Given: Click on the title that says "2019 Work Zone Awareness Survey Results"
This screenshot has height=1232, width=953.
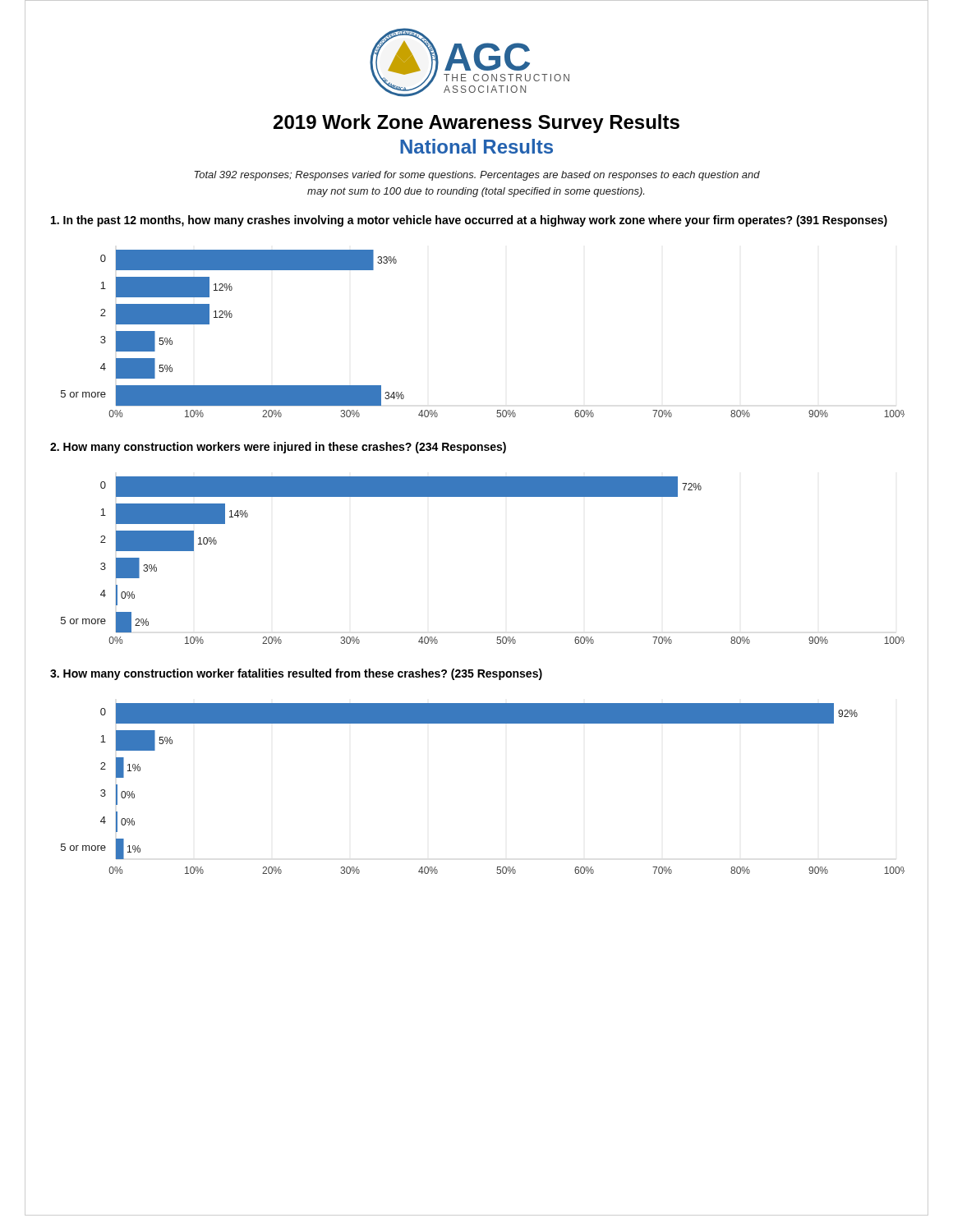Looking at the screenshot, I should (476, 122).
